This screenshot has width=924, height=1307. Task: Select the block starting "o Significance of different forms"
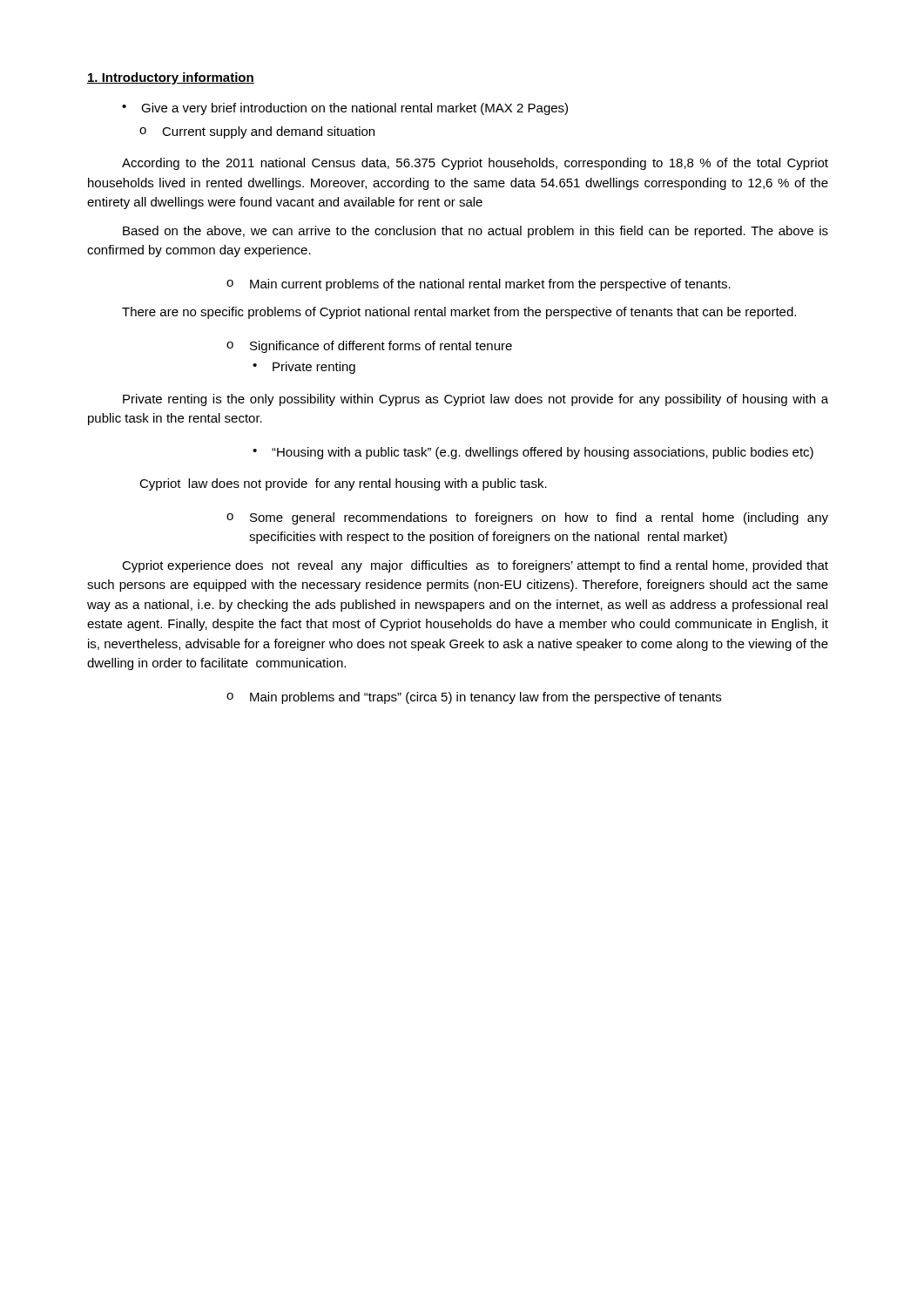369,346
